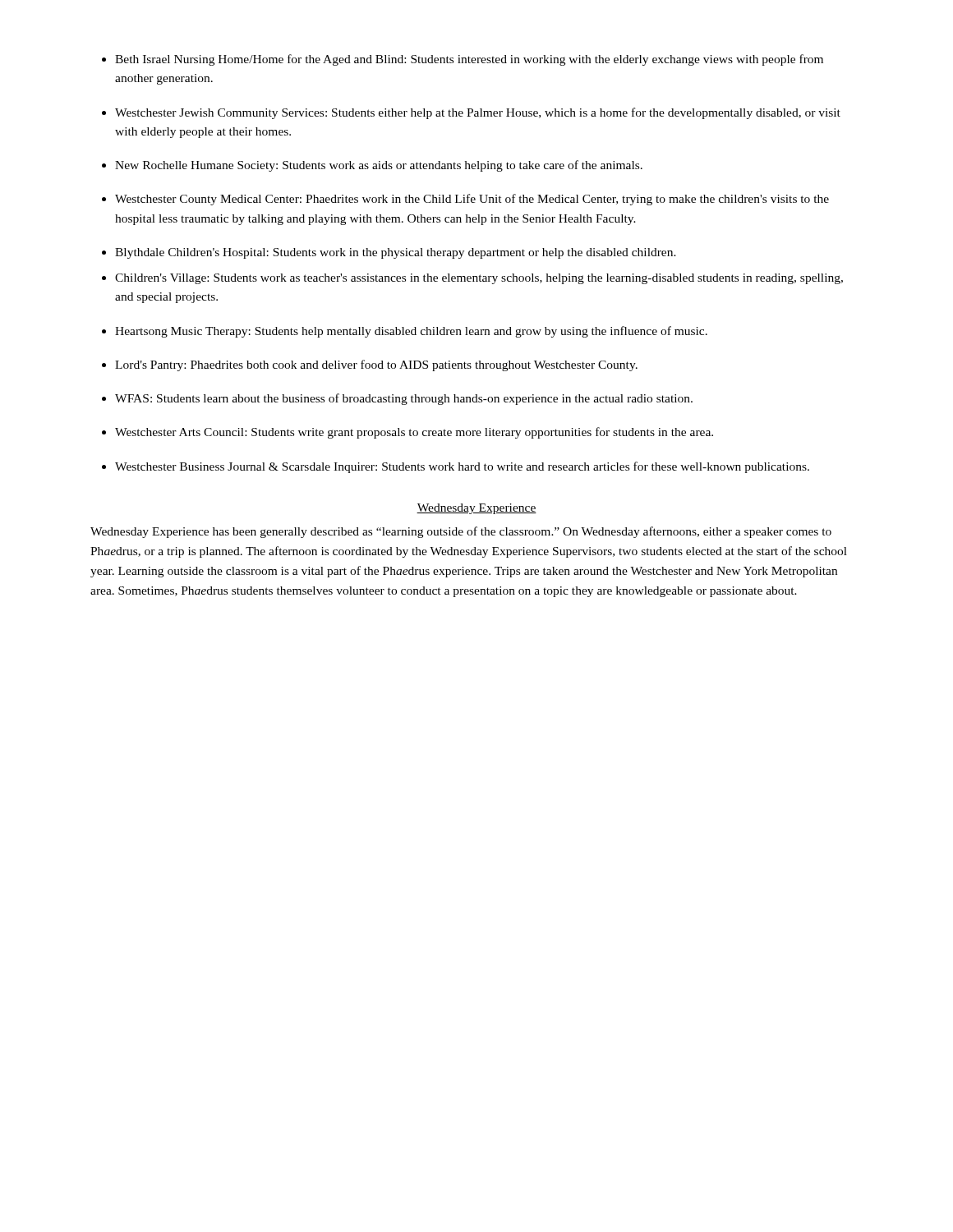
Task: Select the text starting "Lord's Pantry: Phaedrites"
Action: (489, 364)
